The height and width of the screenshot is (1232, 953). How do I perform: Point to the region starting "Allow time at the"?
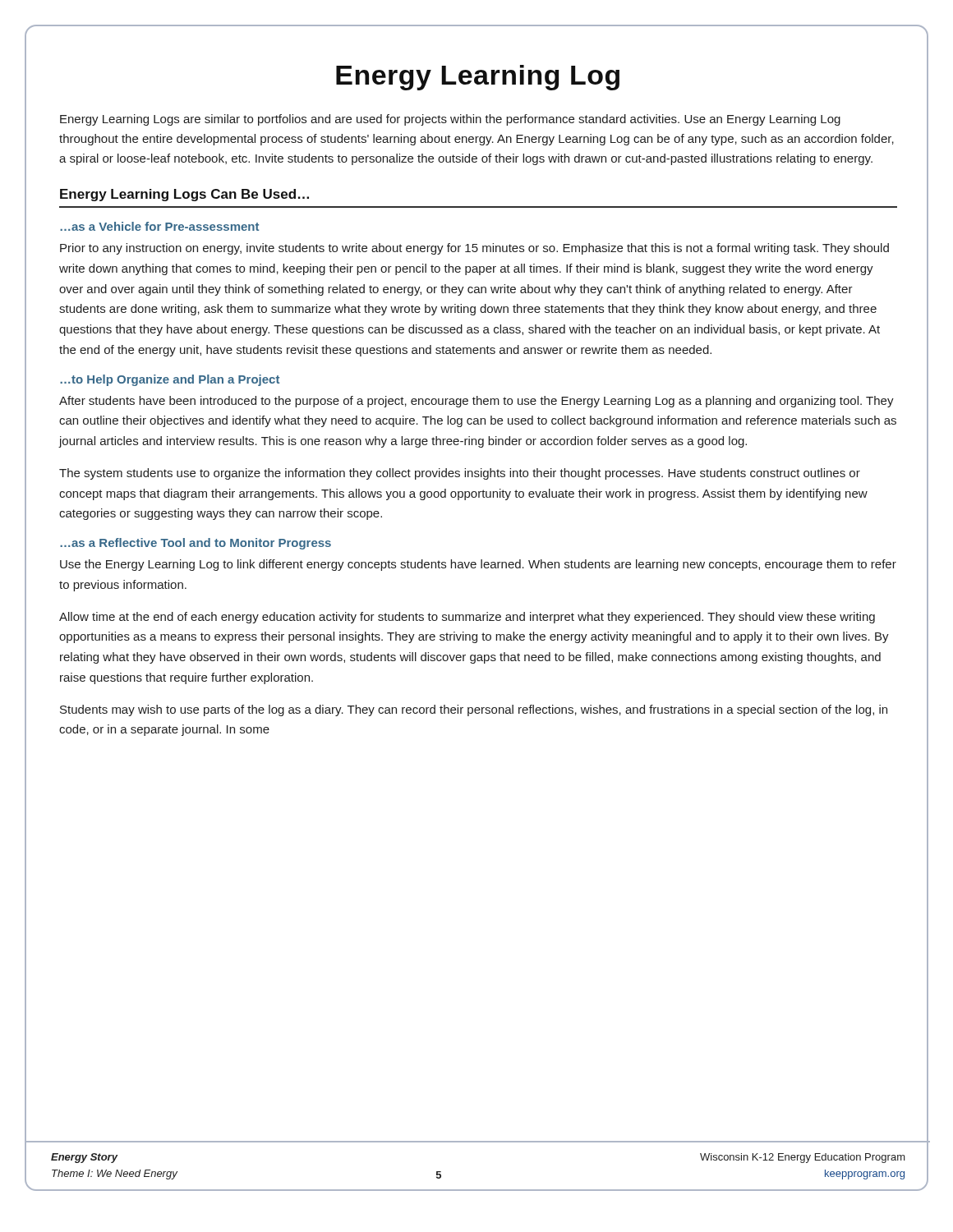click(x=474, y=646)
